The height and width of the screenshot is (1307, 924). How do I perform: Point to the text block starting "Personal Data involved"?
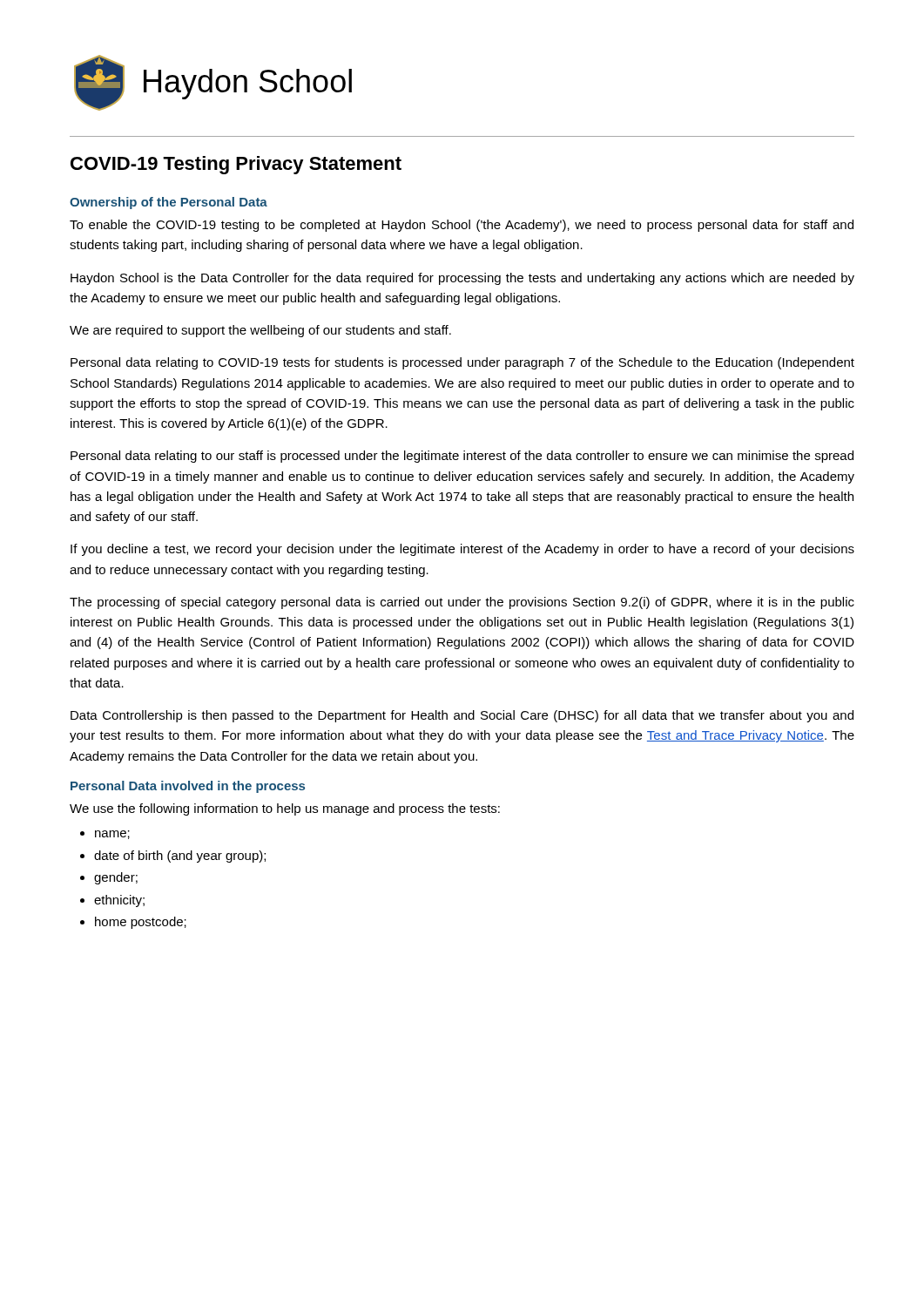point(188,785)
